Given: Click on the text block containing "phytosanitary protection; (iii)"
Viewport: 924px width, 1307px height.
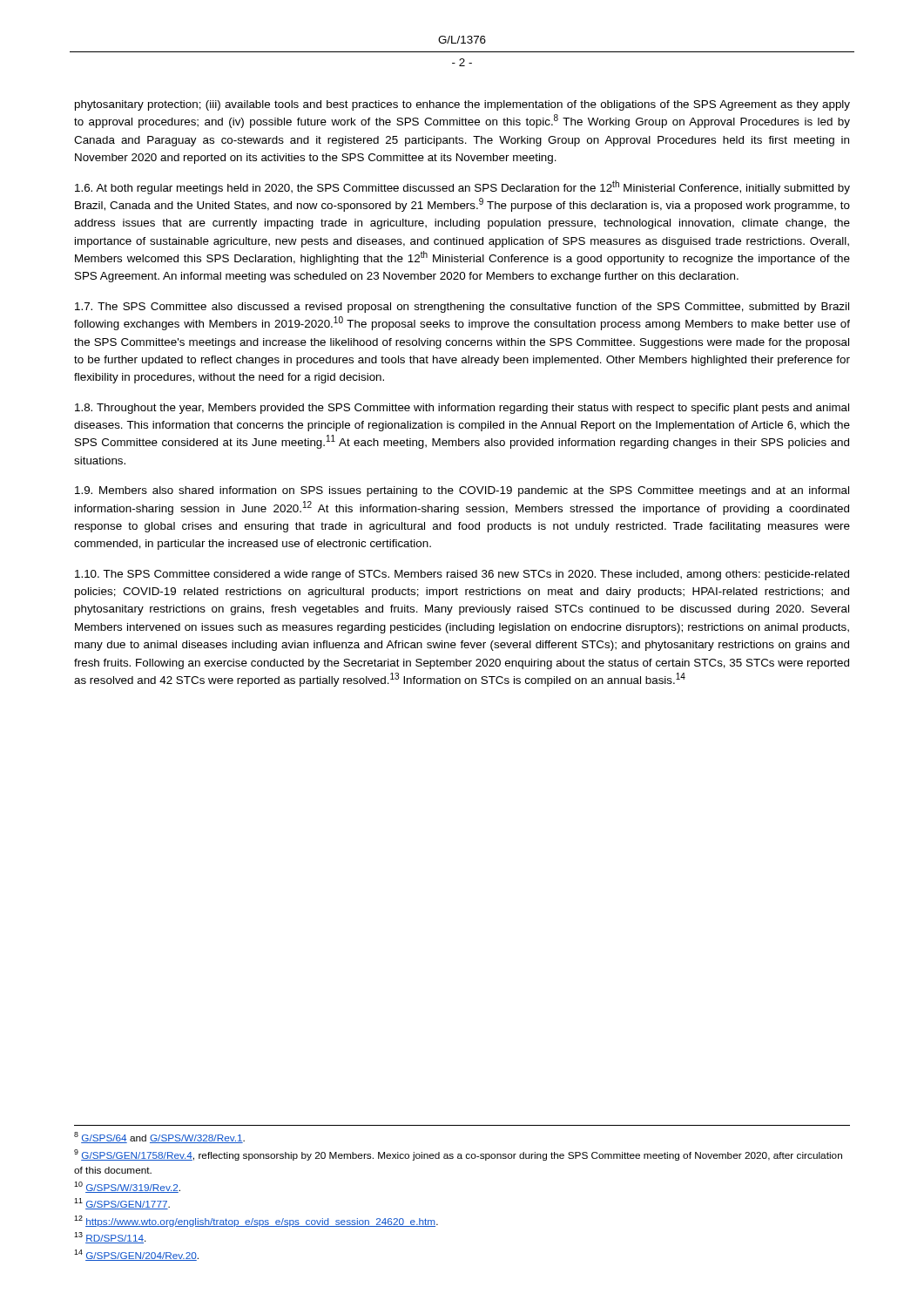Looking at the screenshot, I should click(x=462, y=131).
